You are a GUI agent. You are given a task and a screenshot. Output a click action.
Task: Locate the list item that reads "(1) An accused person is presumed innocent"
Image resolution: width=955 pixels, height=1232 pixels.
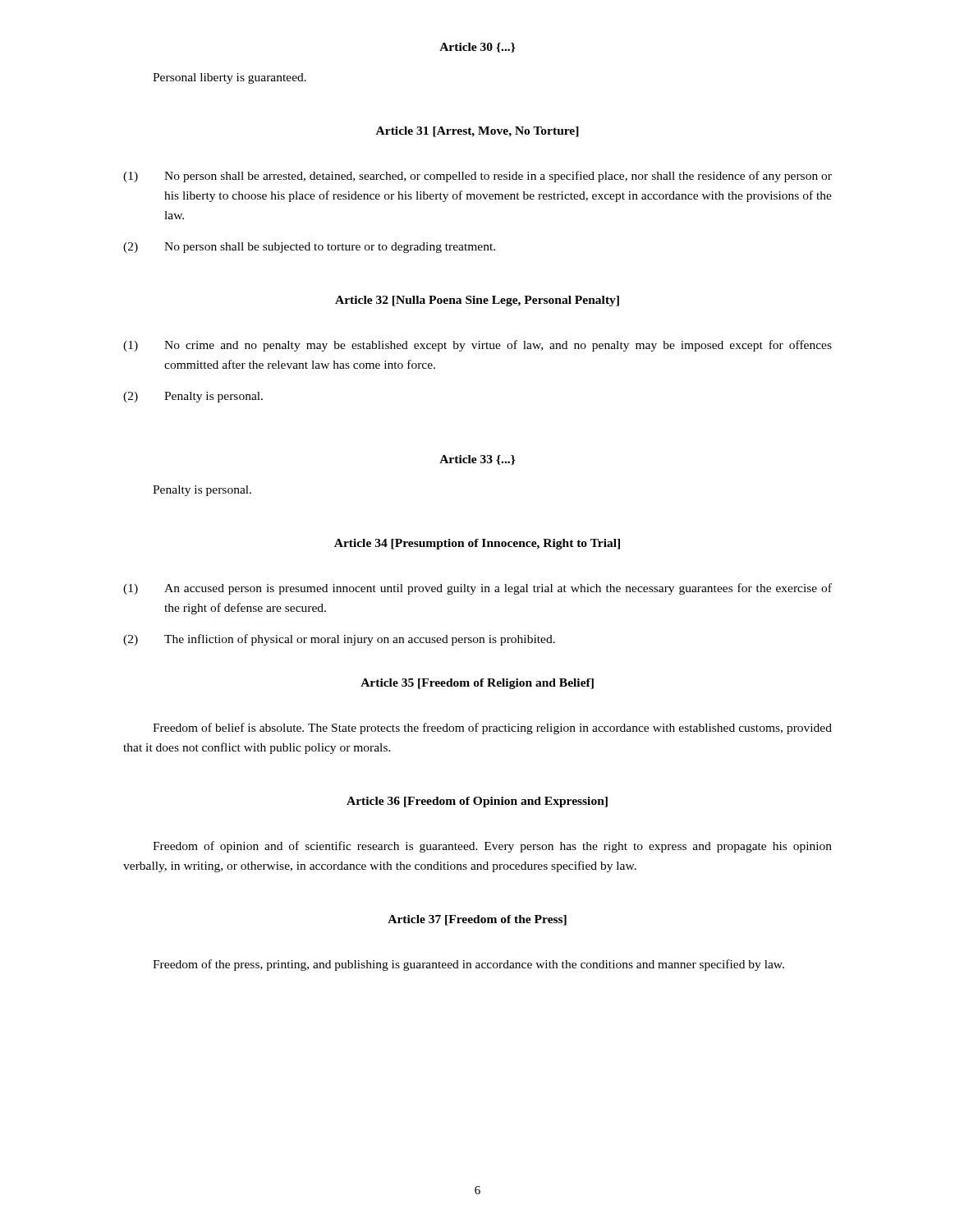(x=478, y=598)
